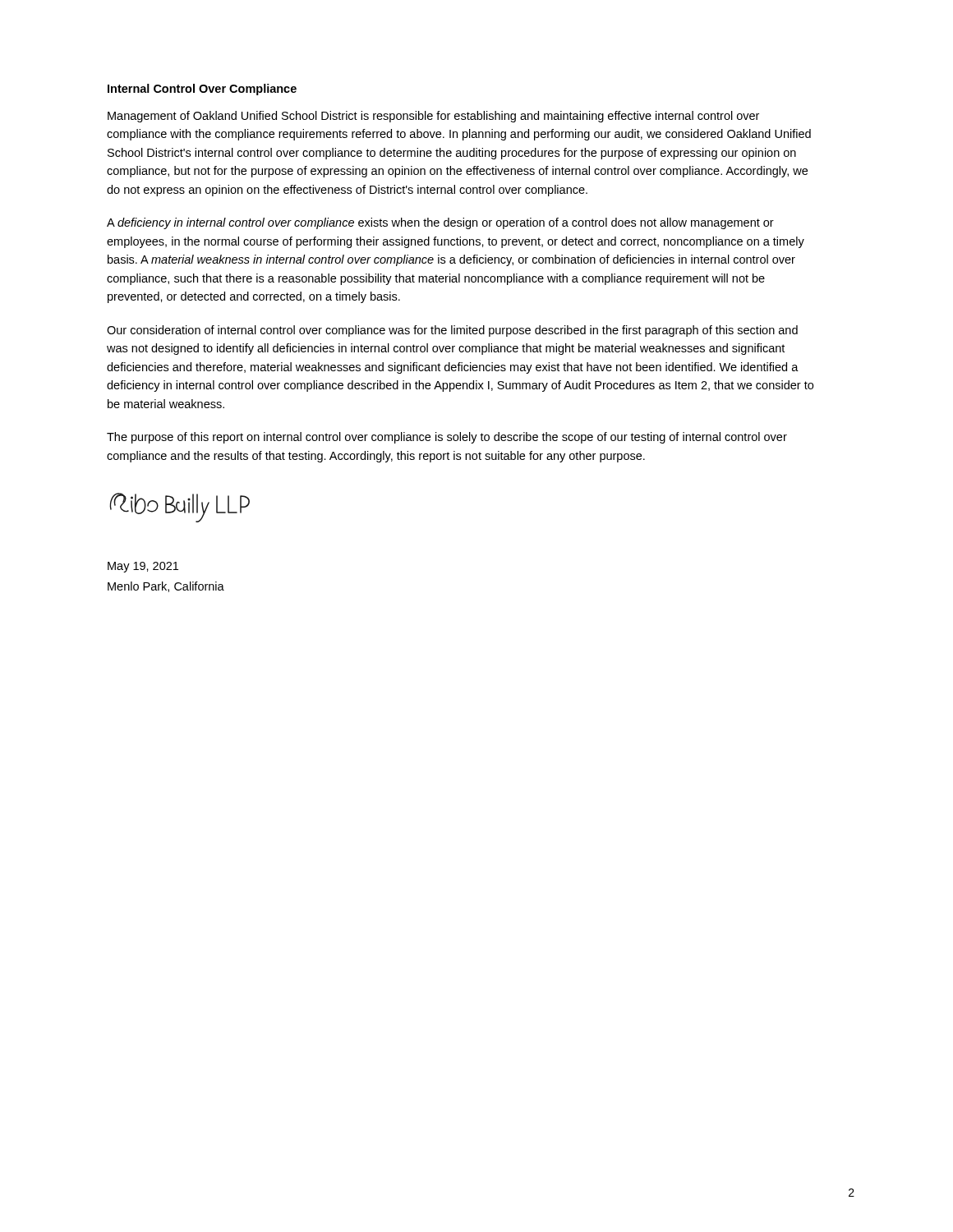Select the illustration
This screenshot has height=1232, width=953.
tap(464, 515)
